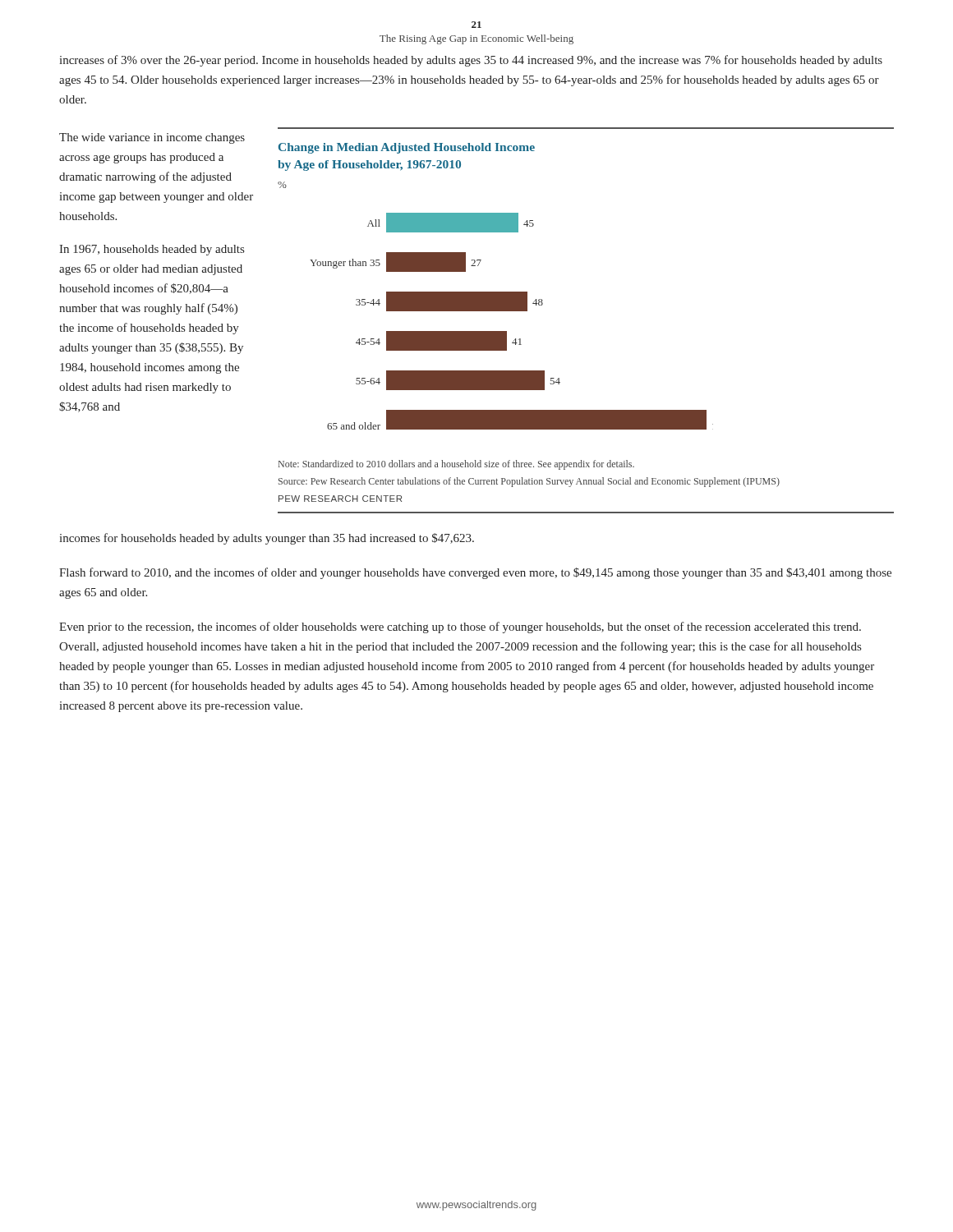Viewport: 953px width, 1232px height.
Task: Click on the block starting "The wide variance in income"
Action: pyautogui.click(x=157, y=272)
